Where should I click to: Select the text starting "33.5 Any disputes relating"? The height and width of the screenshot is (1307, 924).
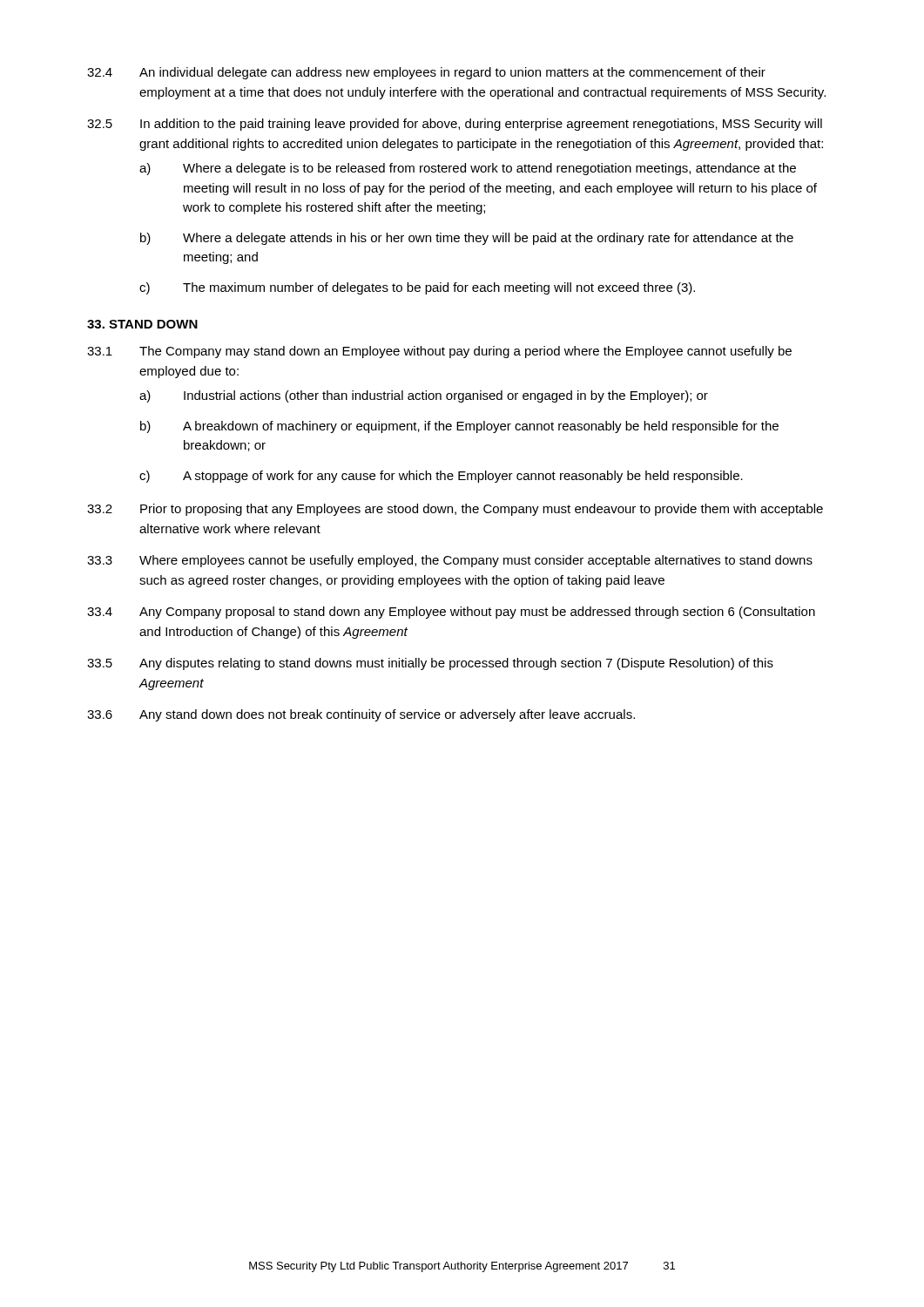pyautogui.click(x=462, y=673)
